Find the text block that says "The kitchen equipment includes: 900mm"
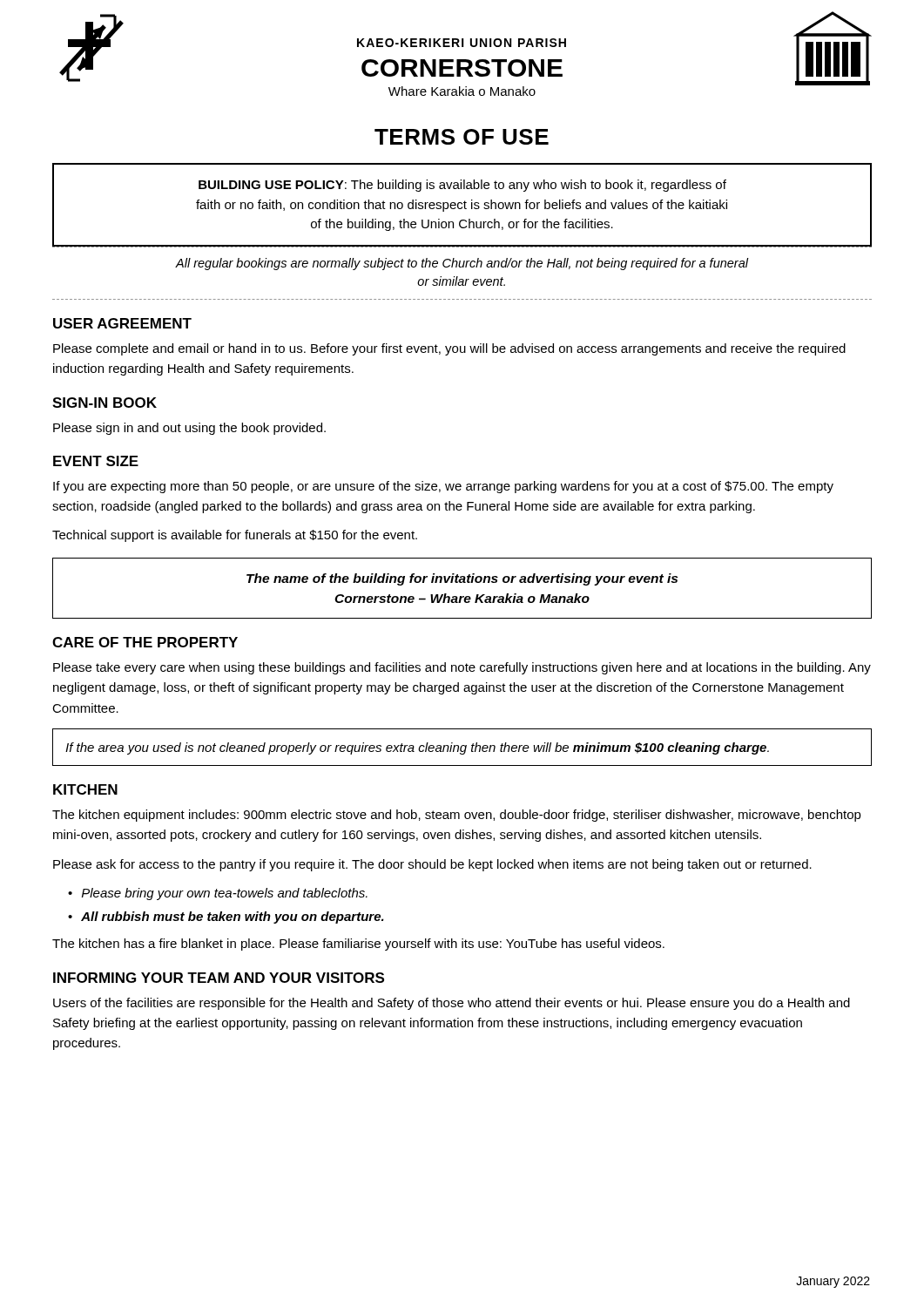 click(x=457, y=824)
